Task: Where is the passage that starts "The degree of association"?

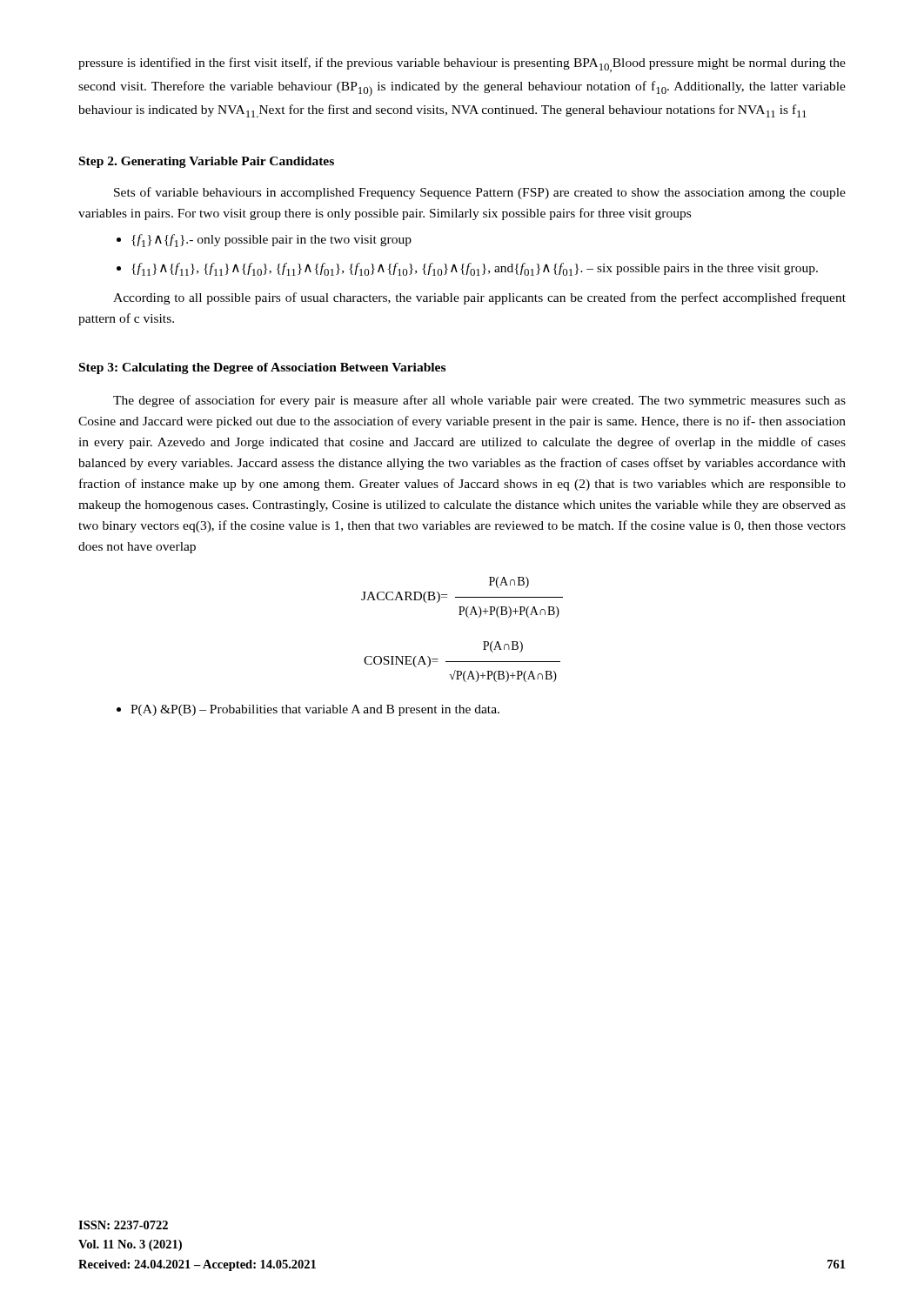Action: 462,473
